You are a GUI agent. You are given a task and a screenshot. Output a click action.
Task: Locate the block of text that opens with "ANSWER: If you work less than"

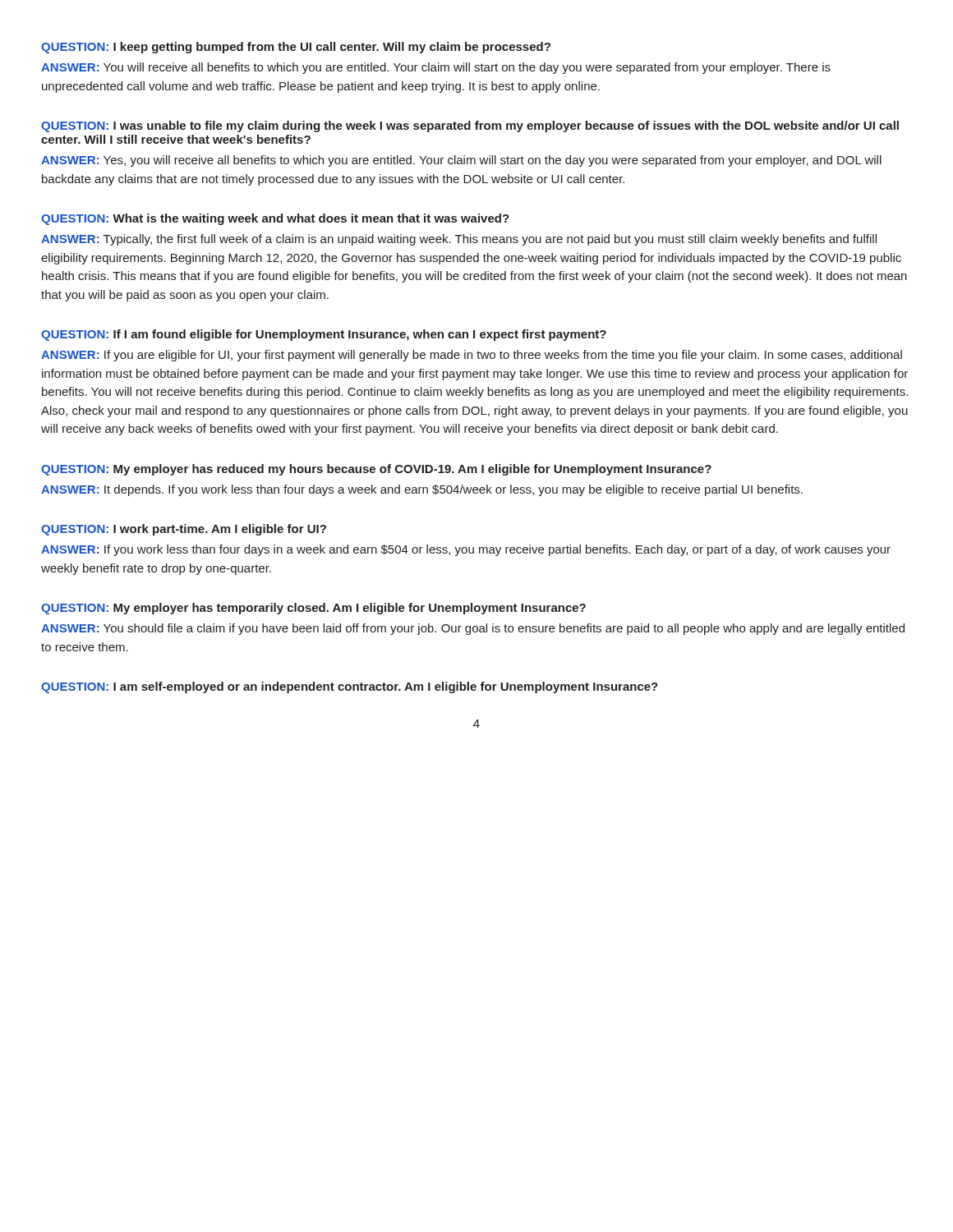(466, 558)
